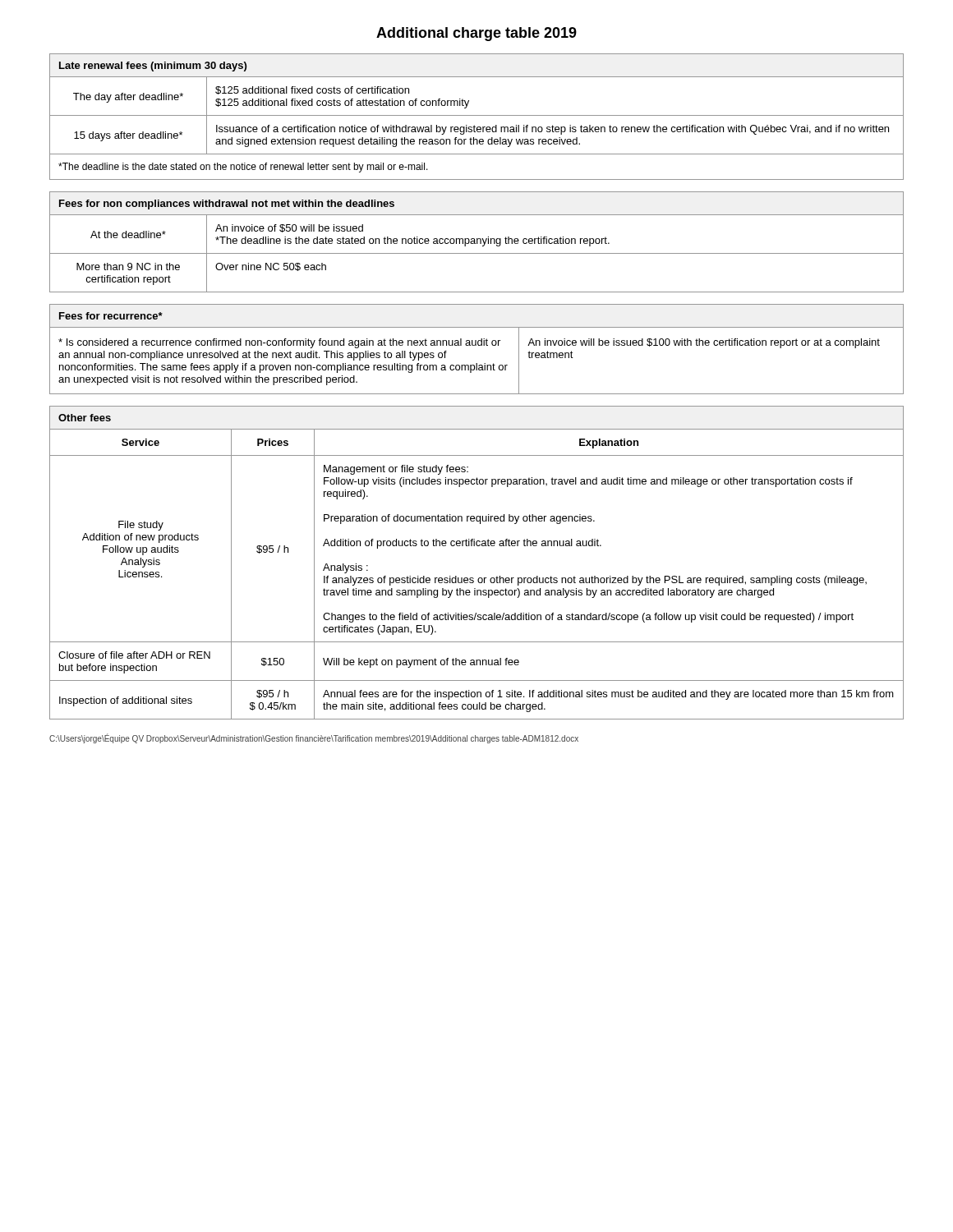The height and width of the screenshot is (1232, 953).
Task: Select the table that reads "$125 additional fixed costs of"
Action: 476,117
